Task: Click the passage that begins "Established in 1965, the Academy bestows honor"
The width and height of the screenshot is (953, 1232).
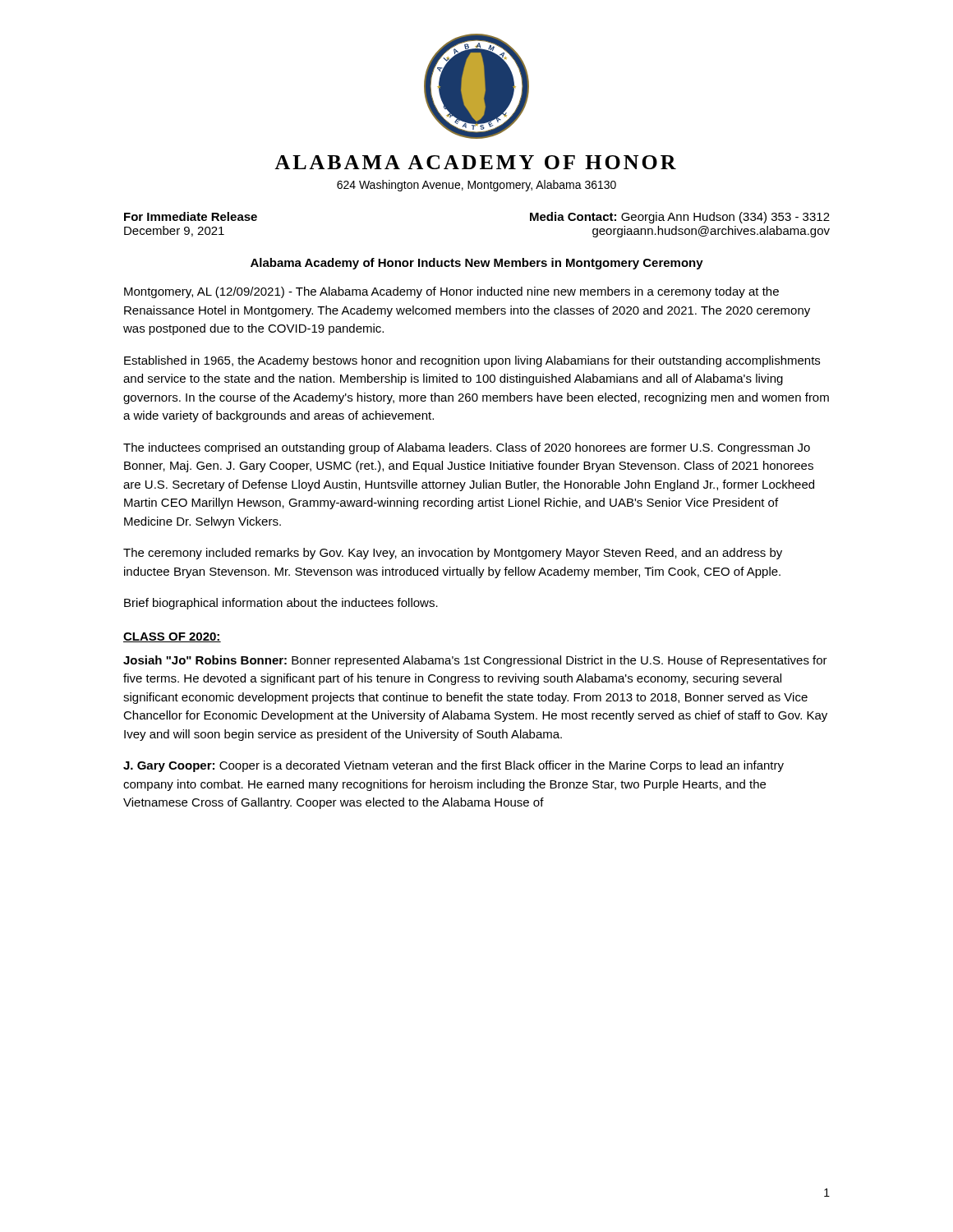Action: 476,387
